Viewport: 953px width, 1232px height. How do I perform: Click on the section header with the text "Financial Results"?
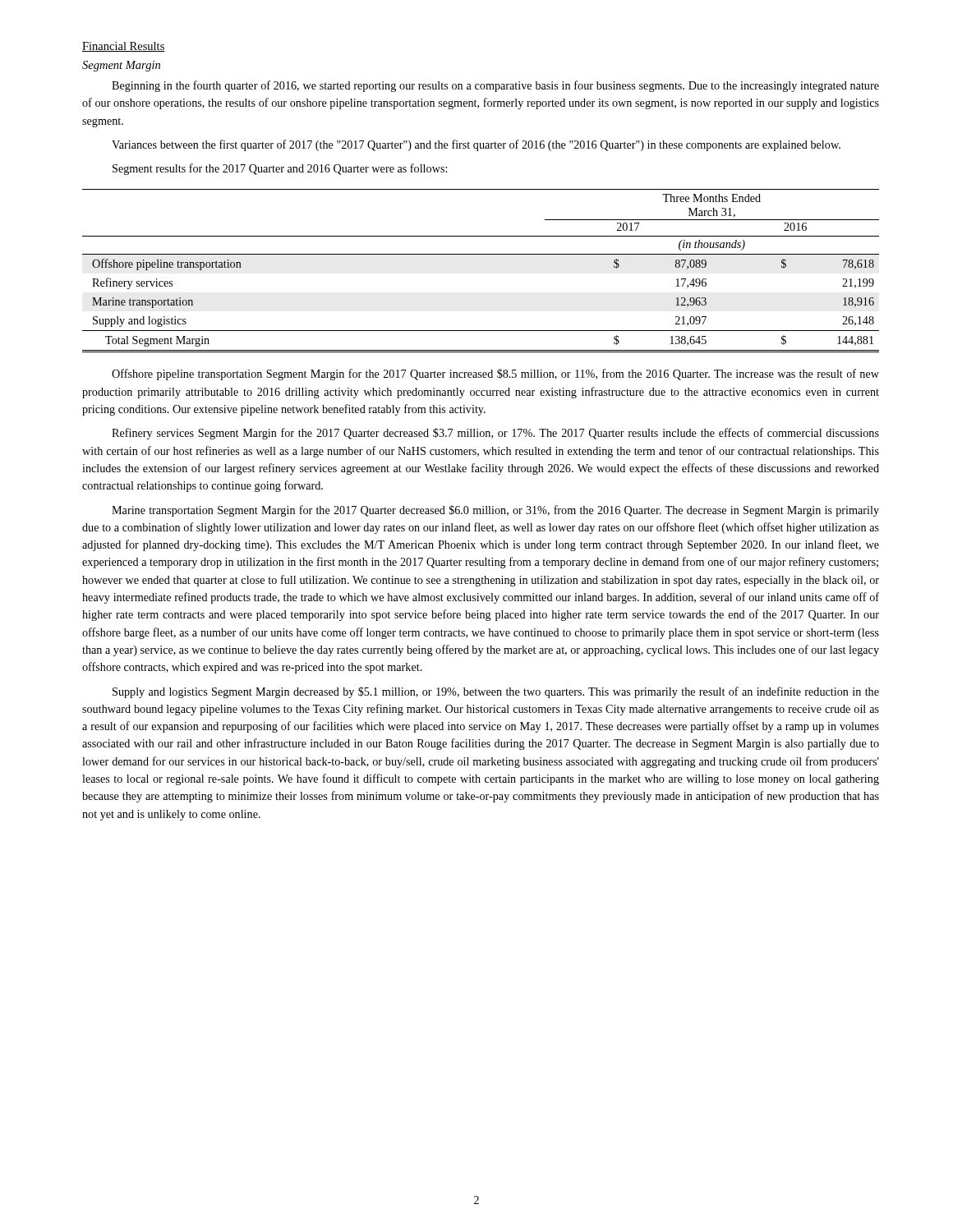(123, 46)
